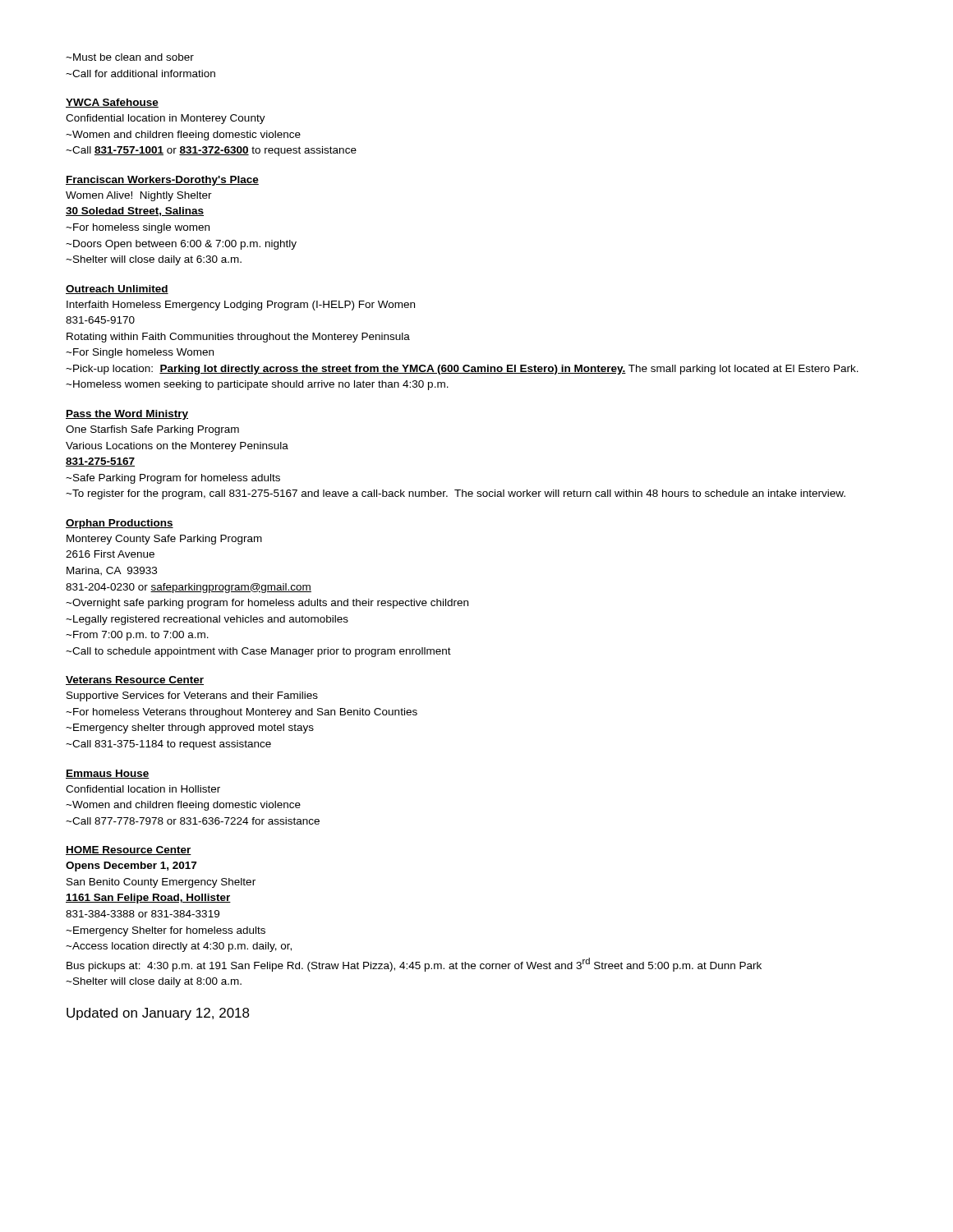Click the passage that begins "Confidential location in Hollister"
Viewport: 953px width, 1232px height.
coord(193,805)
